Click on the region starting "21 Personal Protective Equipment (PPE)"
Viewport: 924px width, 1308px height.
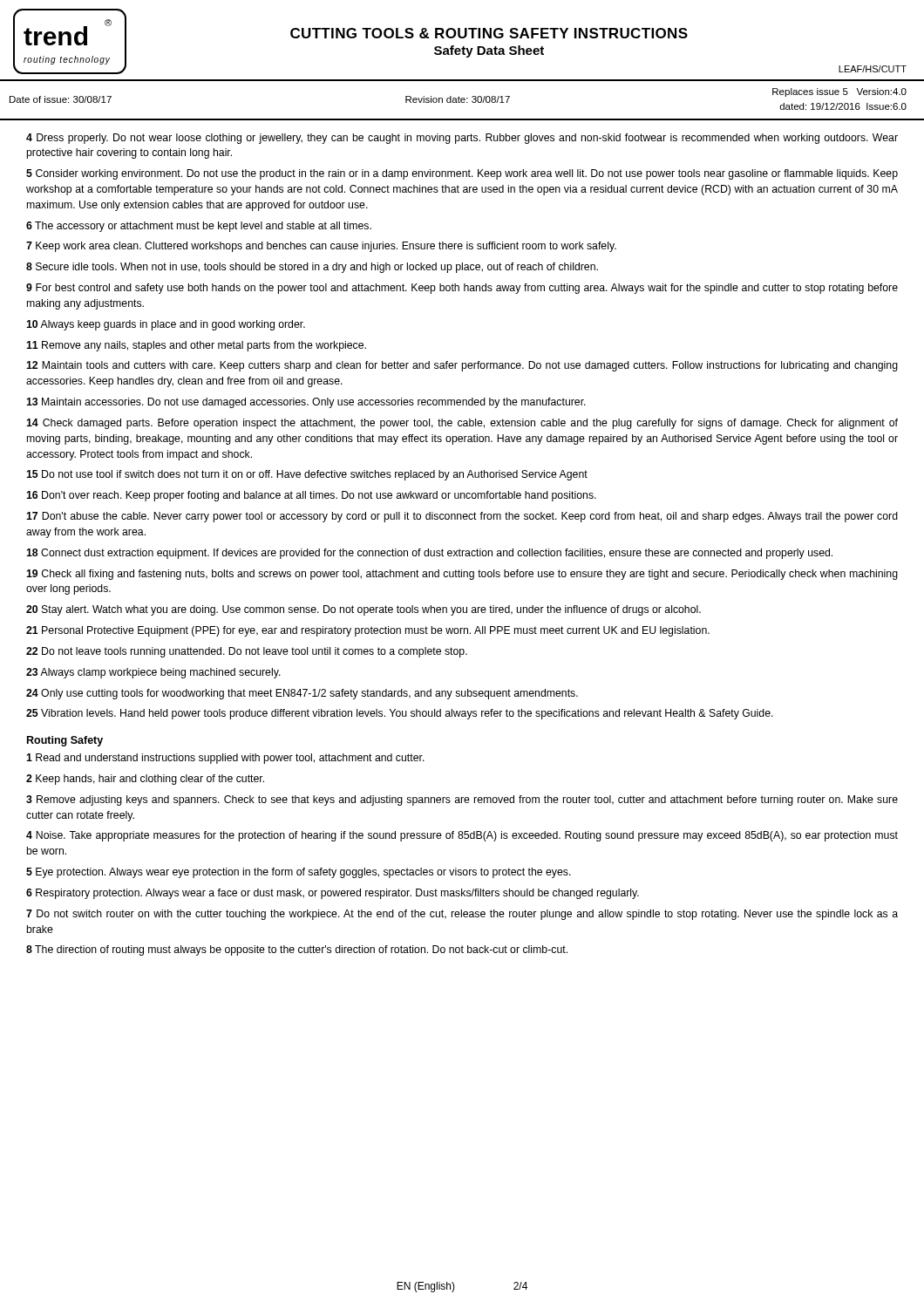(368, 631)
